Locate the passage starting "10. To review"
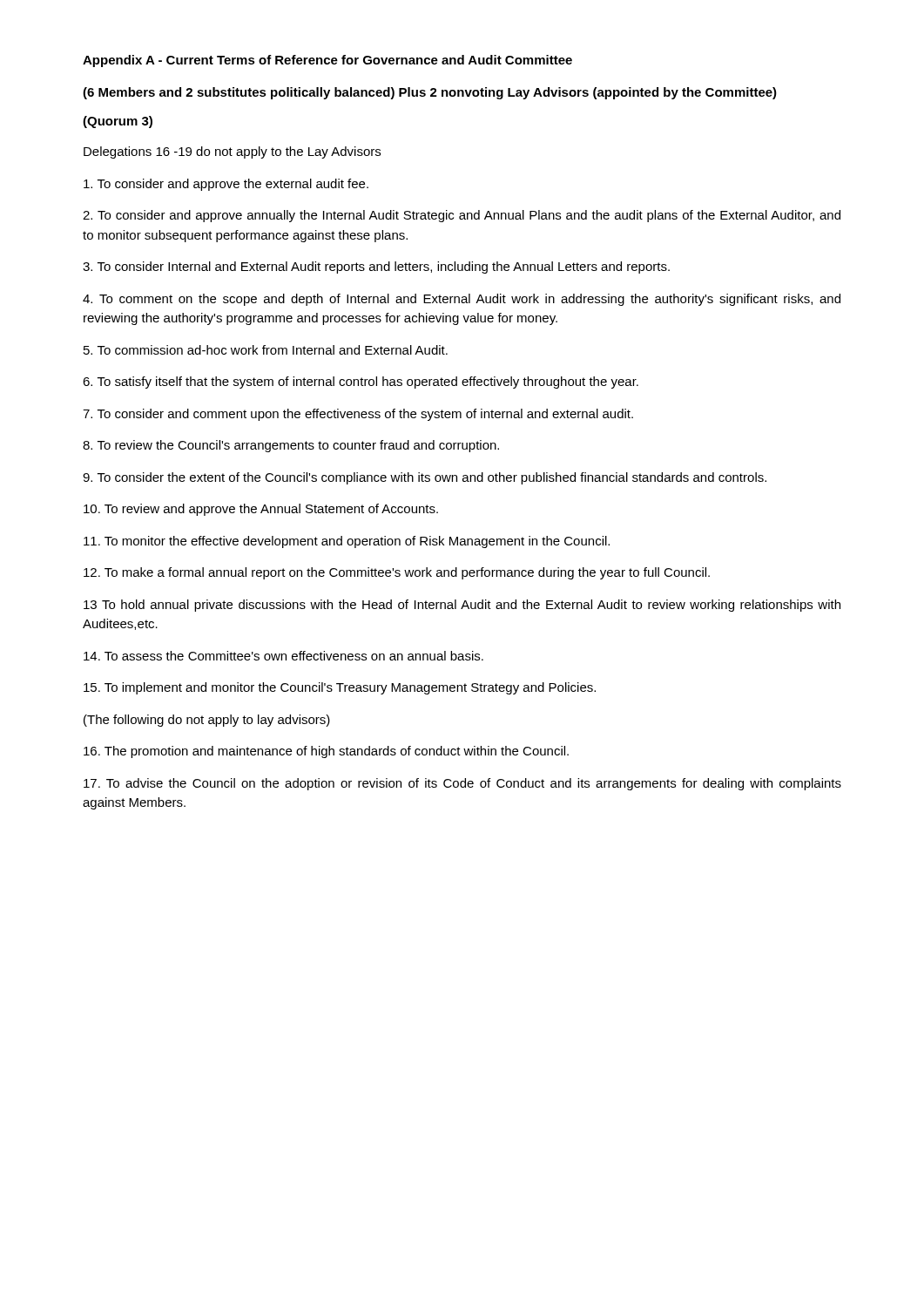Image resolution: width=924 pixels, height=1307 pixels. tap(261, 508)
